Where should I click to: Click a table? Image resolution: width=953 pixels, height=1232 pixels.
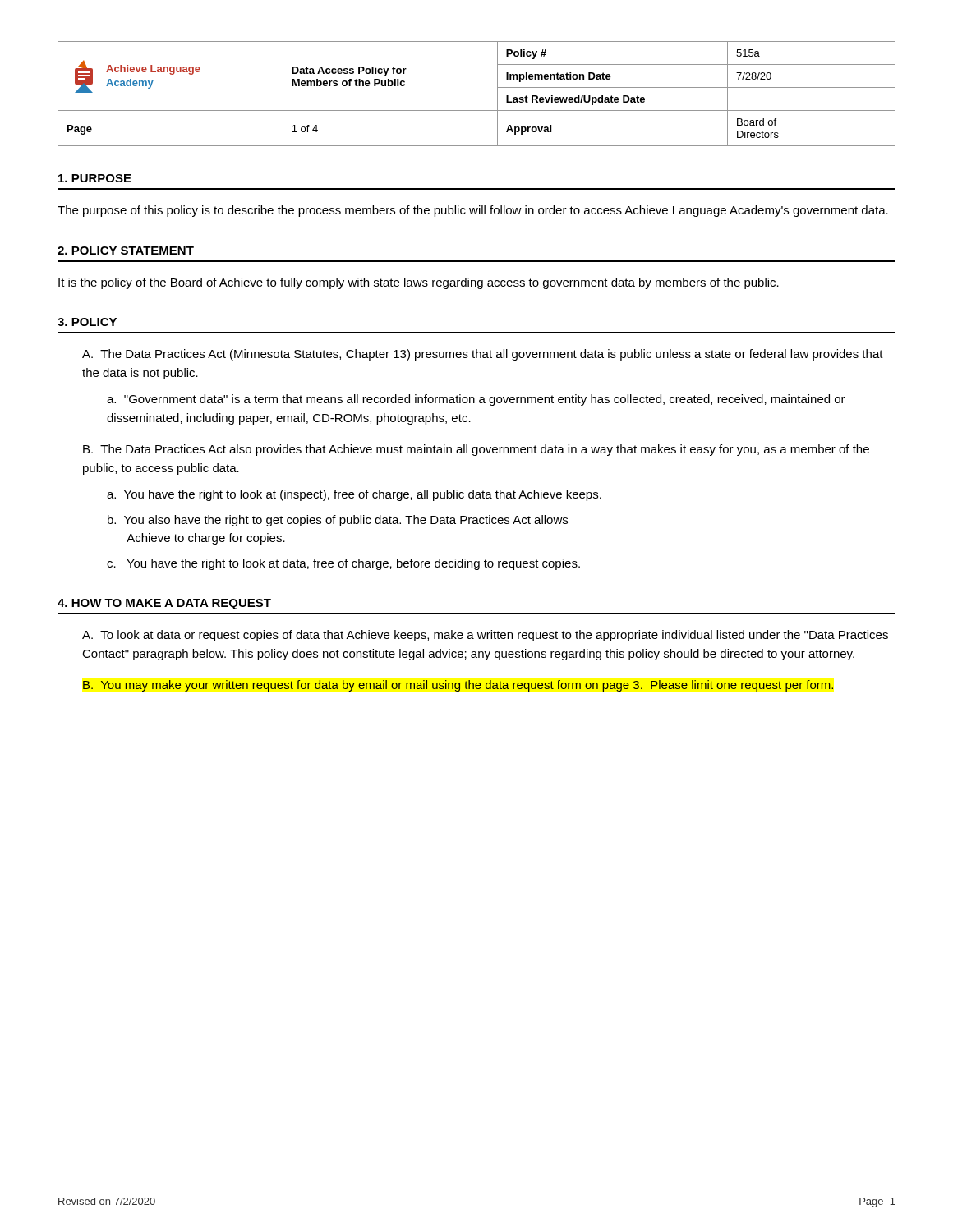pos(476,94)
